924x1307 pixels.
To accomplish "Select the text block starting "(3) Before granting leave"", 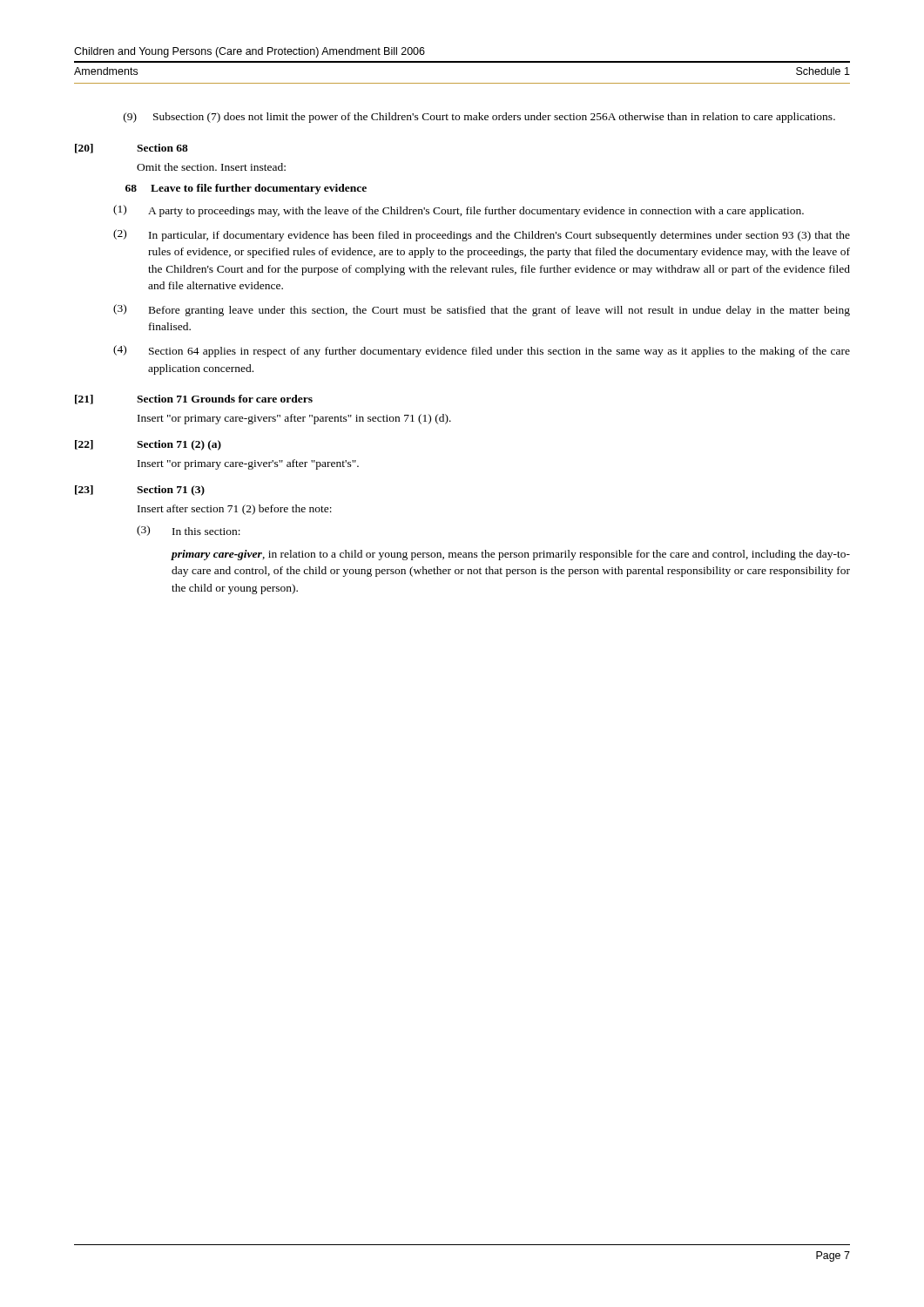I will click(482, 318).
